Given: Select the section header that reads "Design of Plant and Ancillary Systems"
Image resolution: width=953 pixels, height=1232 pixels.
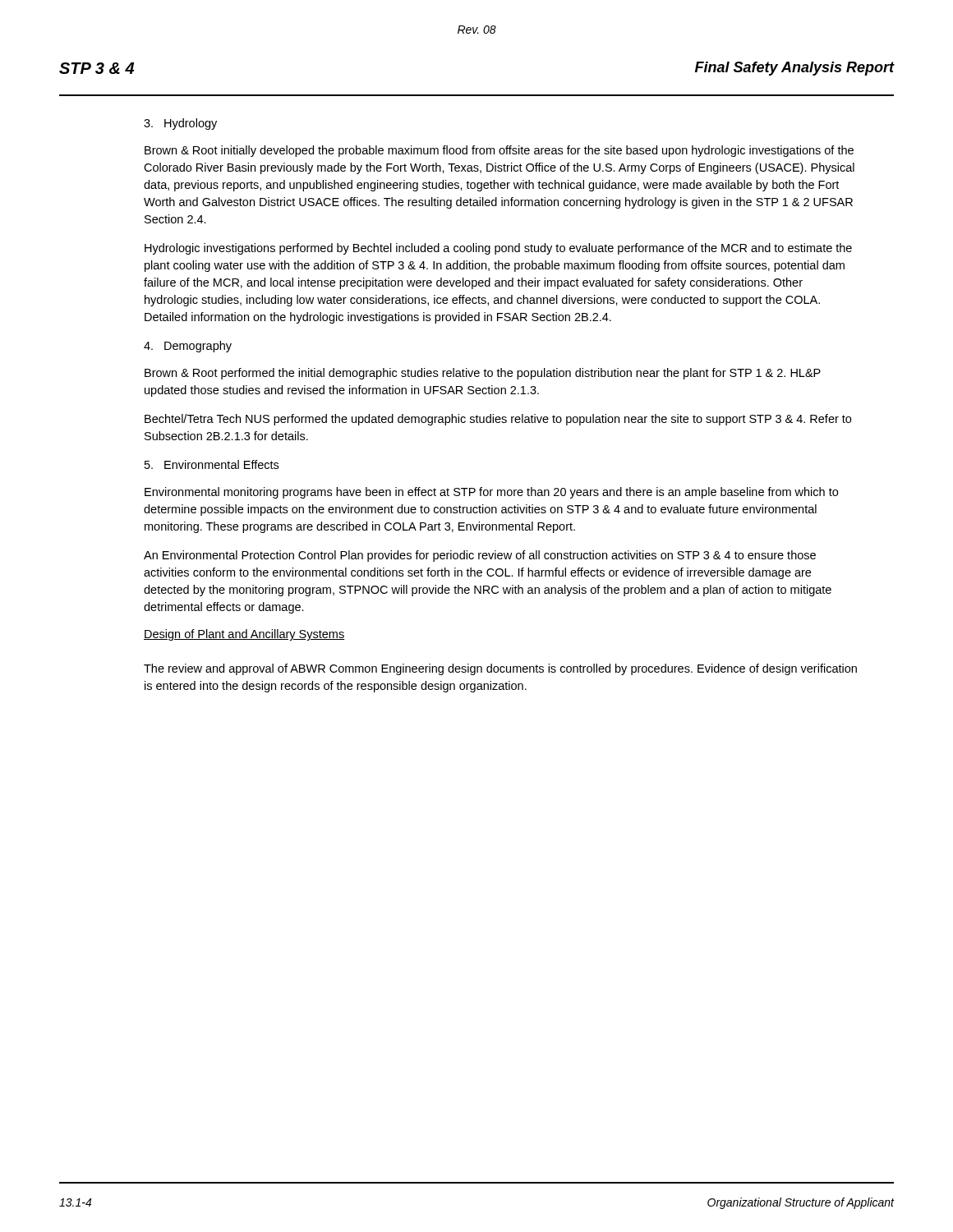Looking at the screenshot, I should click(244, 634).
